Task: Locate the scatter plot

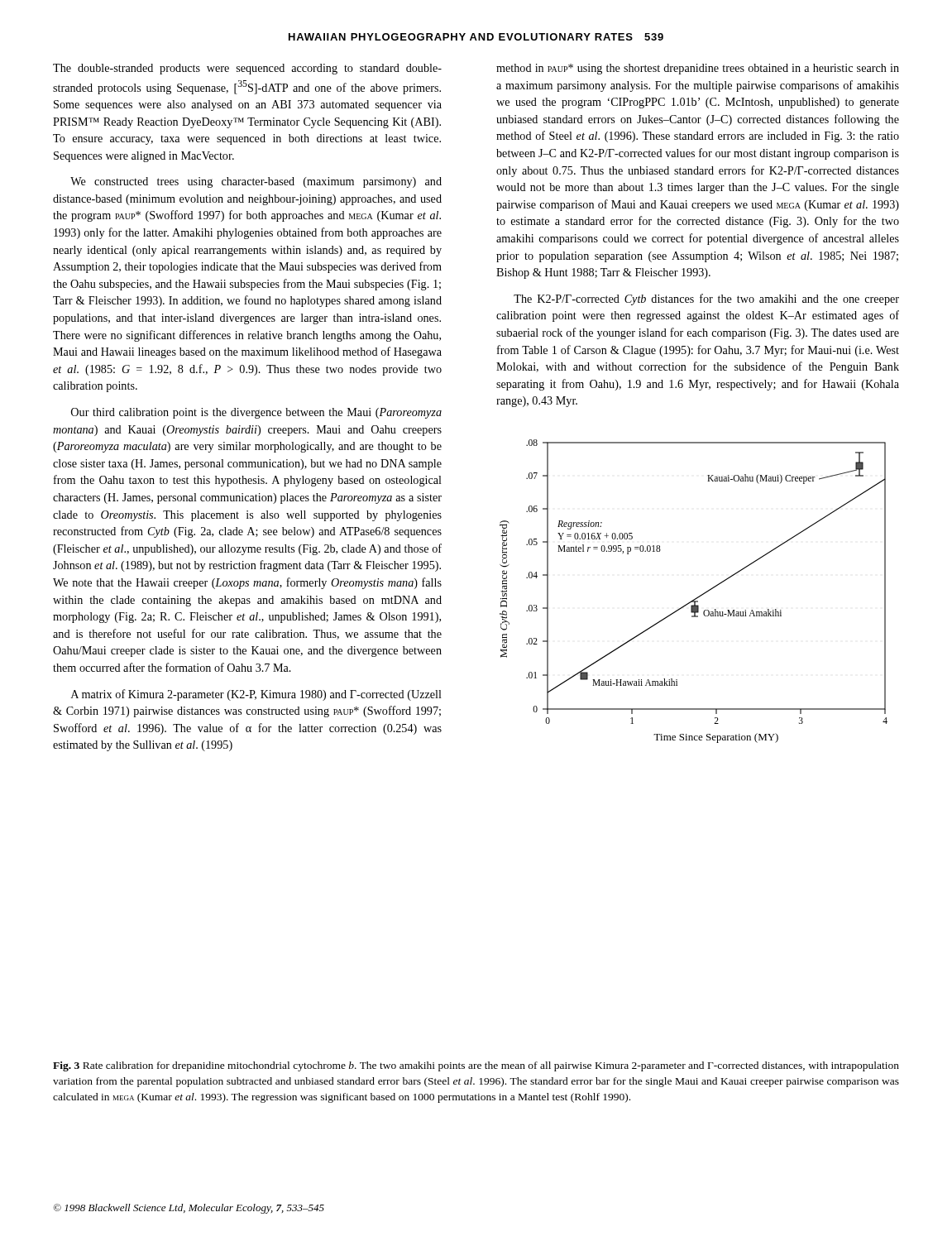Action: click(698, 589)
